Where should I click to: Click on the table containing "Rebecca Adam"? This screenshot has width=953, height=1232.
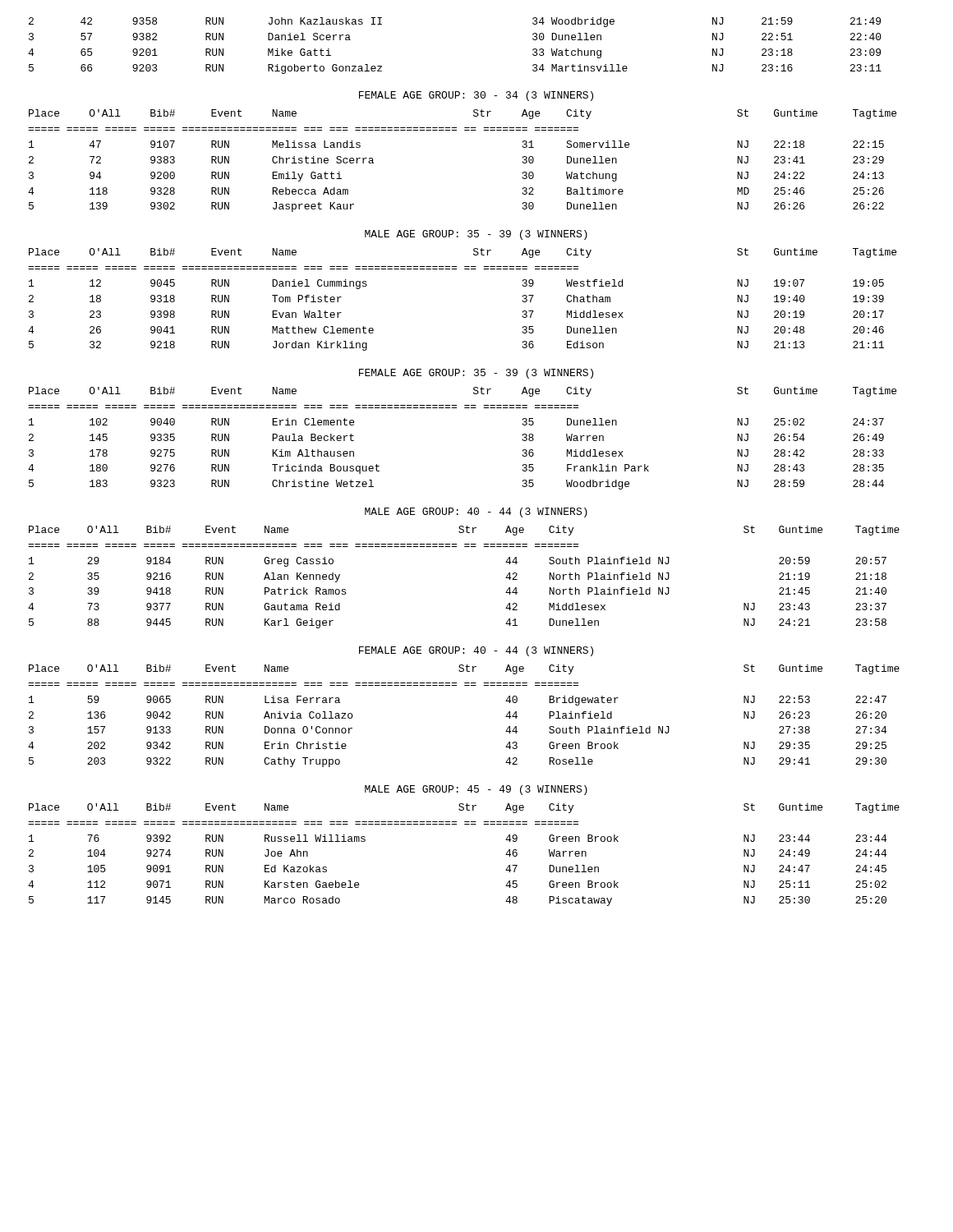[x=476, y=161]
